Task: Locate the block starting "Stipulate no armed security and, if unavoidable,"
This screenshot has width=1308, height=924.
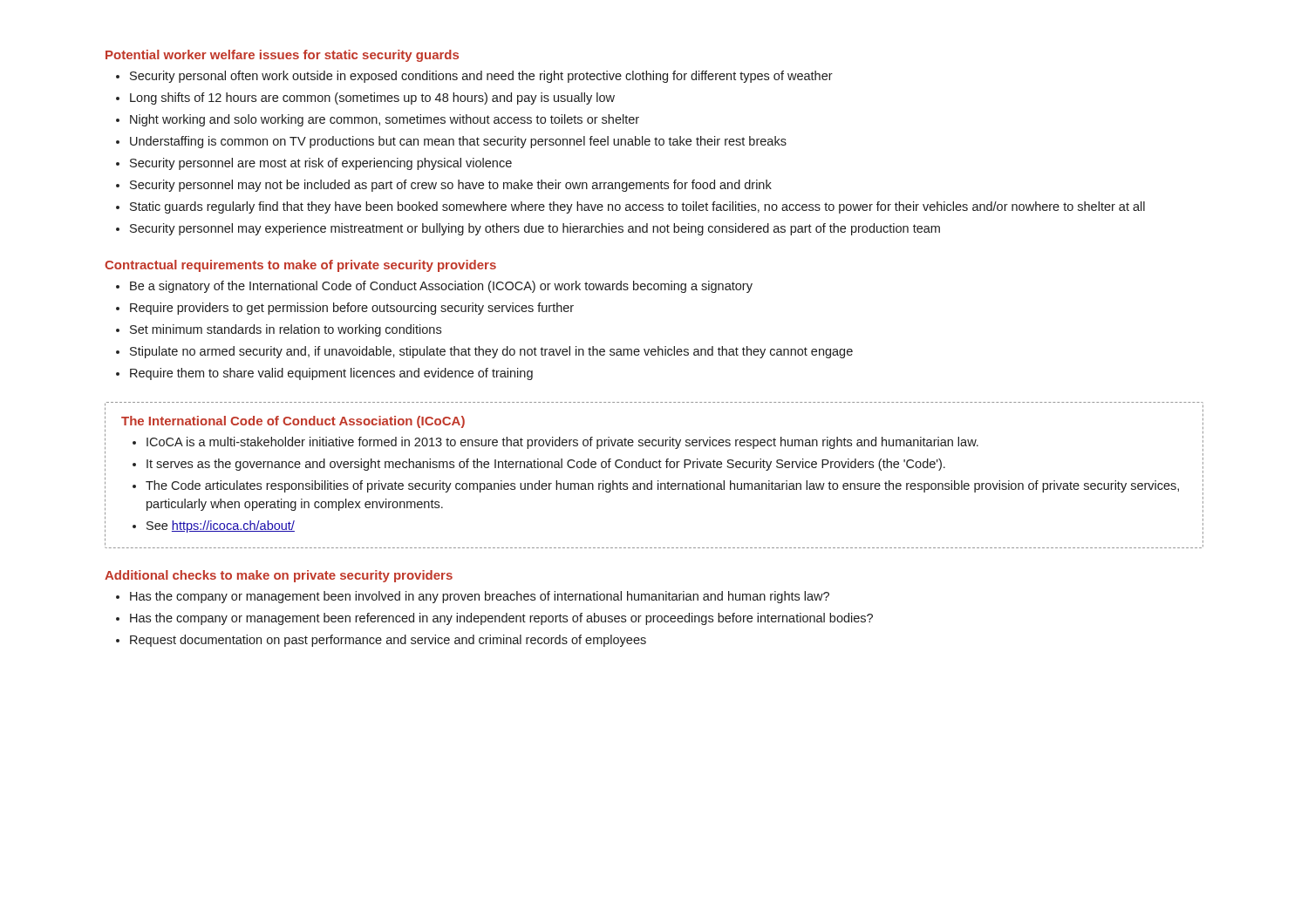Action: [x=491, y=351]
